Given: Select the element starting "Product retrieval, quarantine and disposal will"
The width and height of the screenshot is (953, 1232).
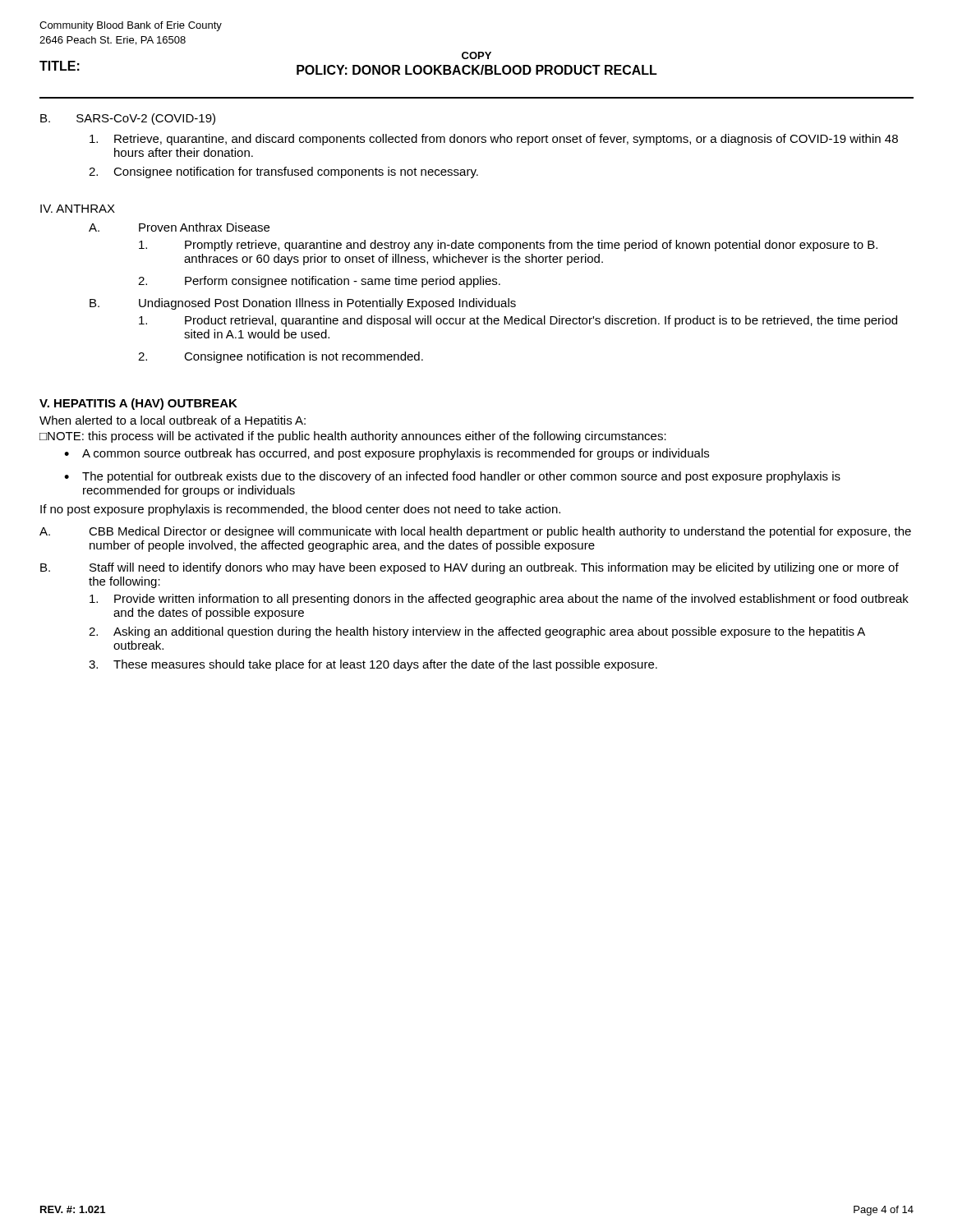Looking at the screenshot, I should (x=526, y=327).
